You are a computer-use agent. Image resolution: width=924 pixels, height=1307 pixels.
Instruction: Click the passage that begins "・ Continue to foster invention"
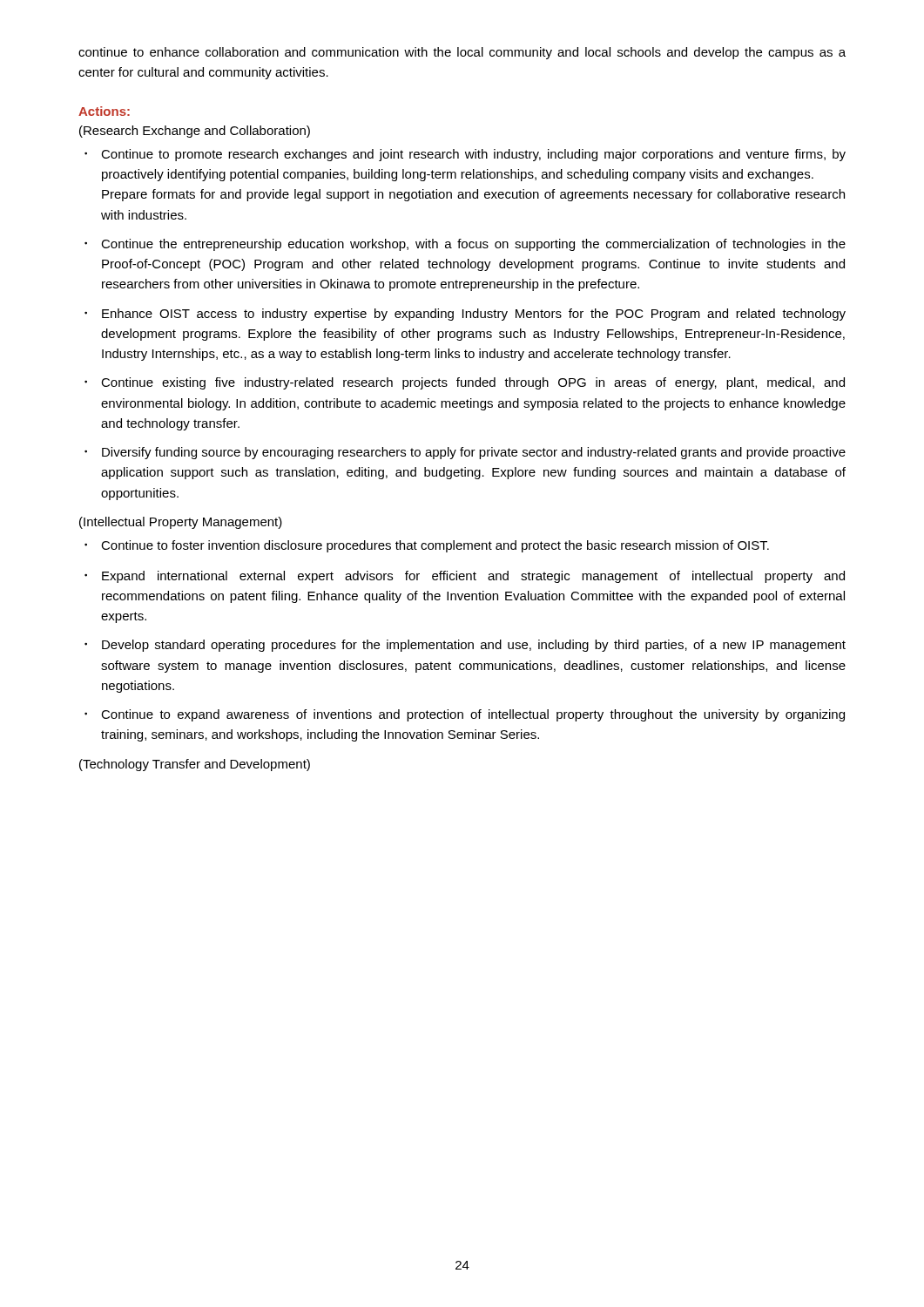tap(462, 546)
